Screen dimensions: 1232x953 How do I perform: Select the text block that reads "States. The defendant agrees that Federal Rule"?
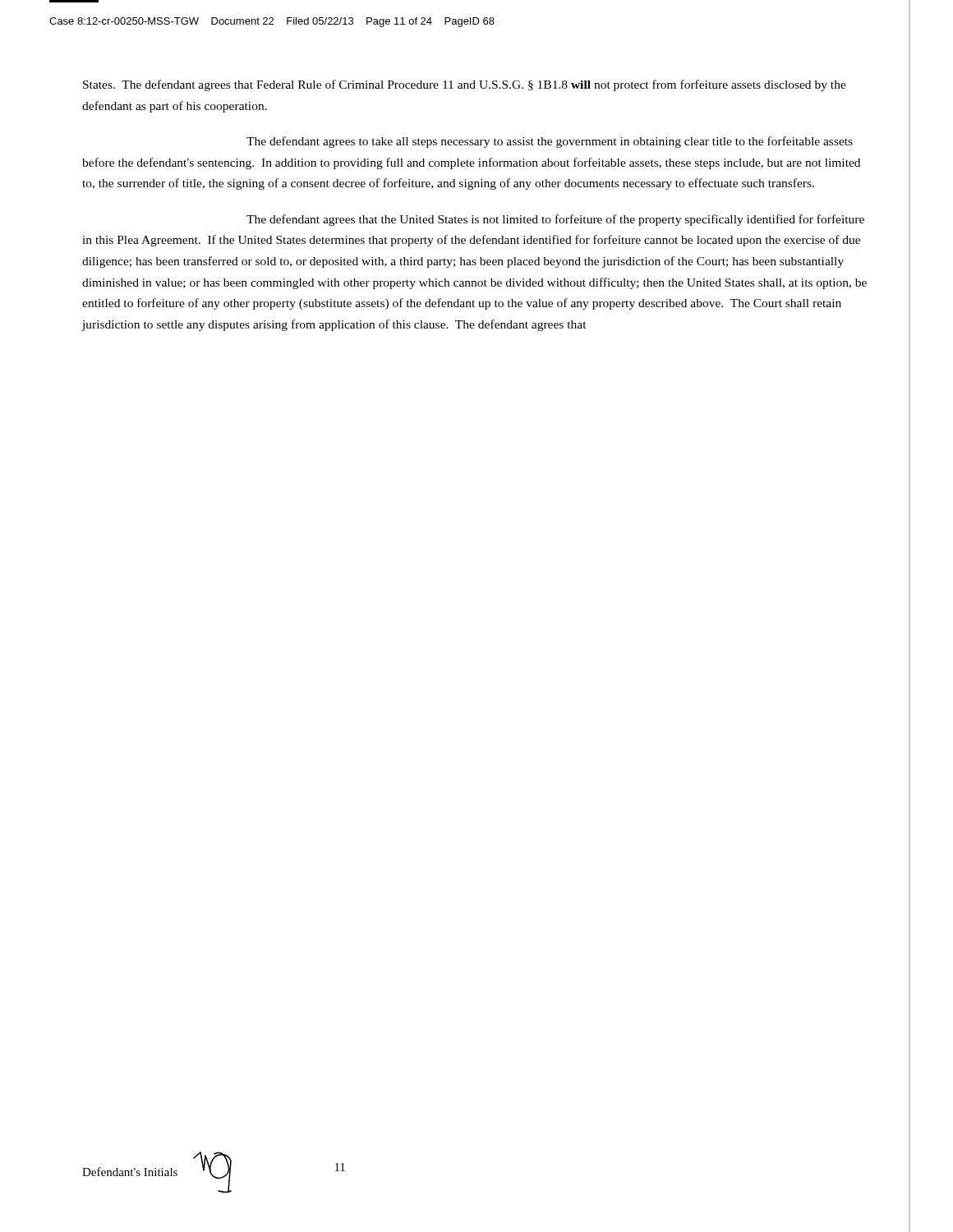[464, 95]
